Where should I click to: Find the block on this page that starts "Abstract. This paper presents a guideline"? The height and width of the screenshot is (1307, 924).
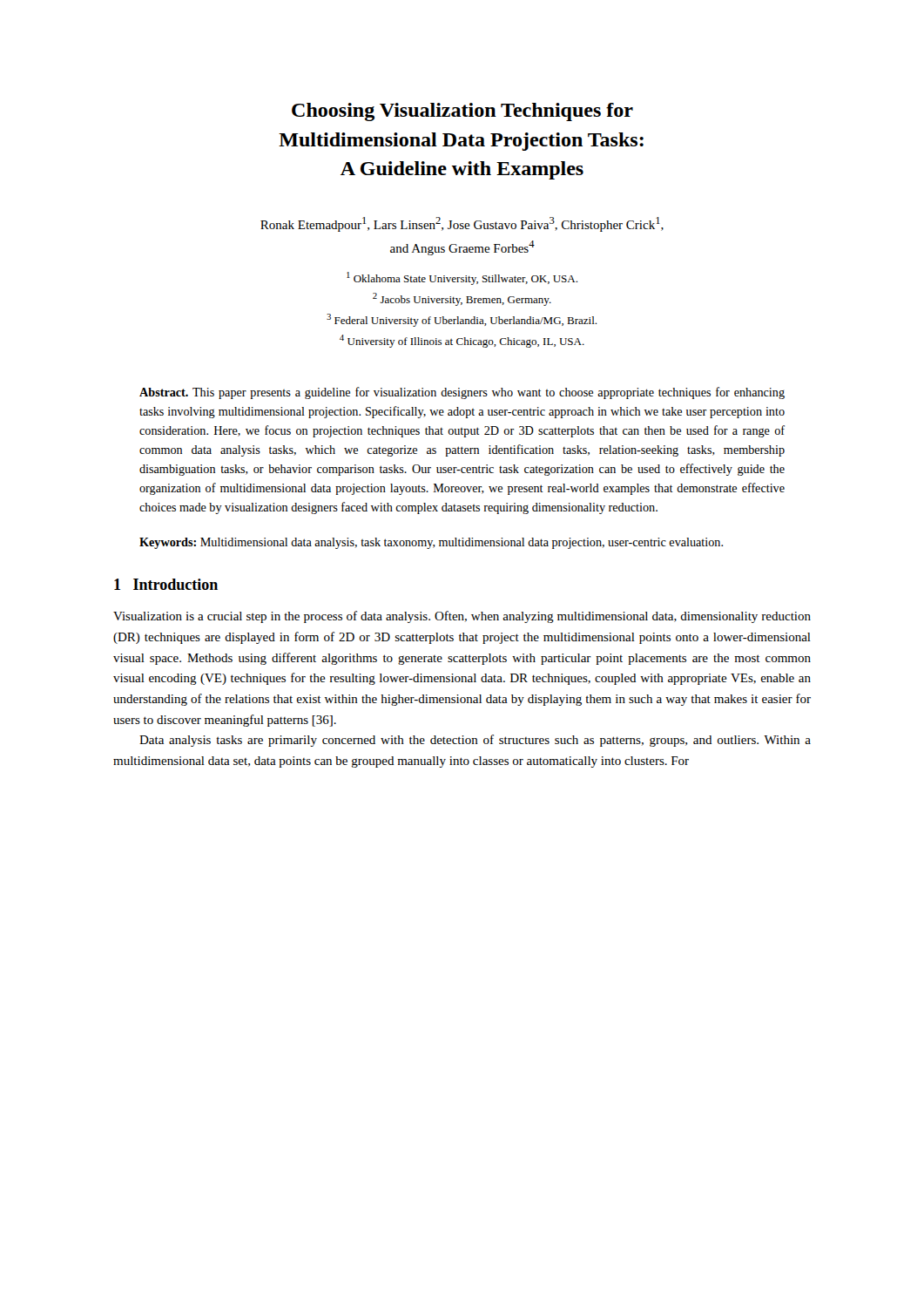(x=462, y=450)
